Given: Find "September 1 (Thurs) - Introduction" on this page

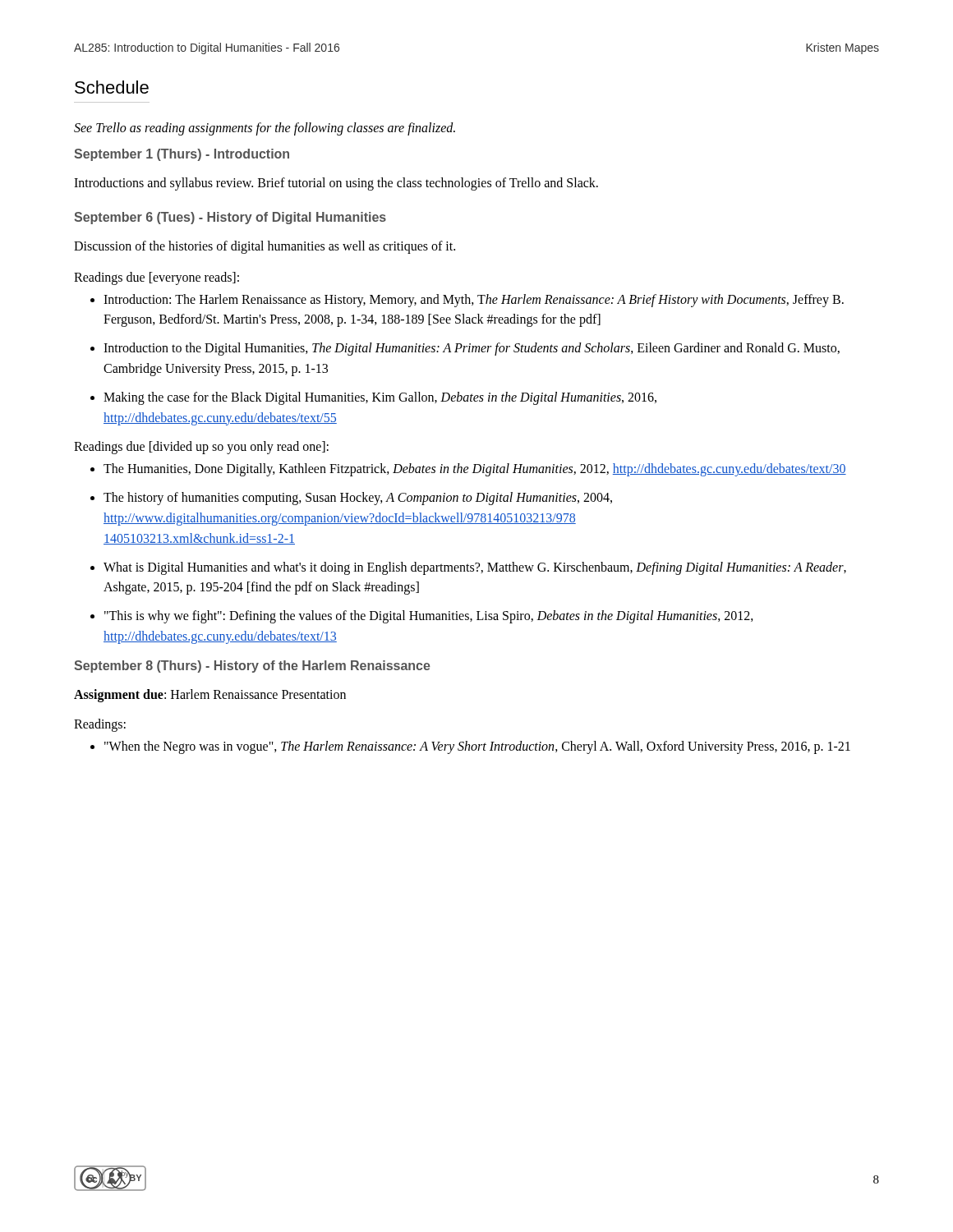Looking at the screenshot, I should (x=182, y=154).
